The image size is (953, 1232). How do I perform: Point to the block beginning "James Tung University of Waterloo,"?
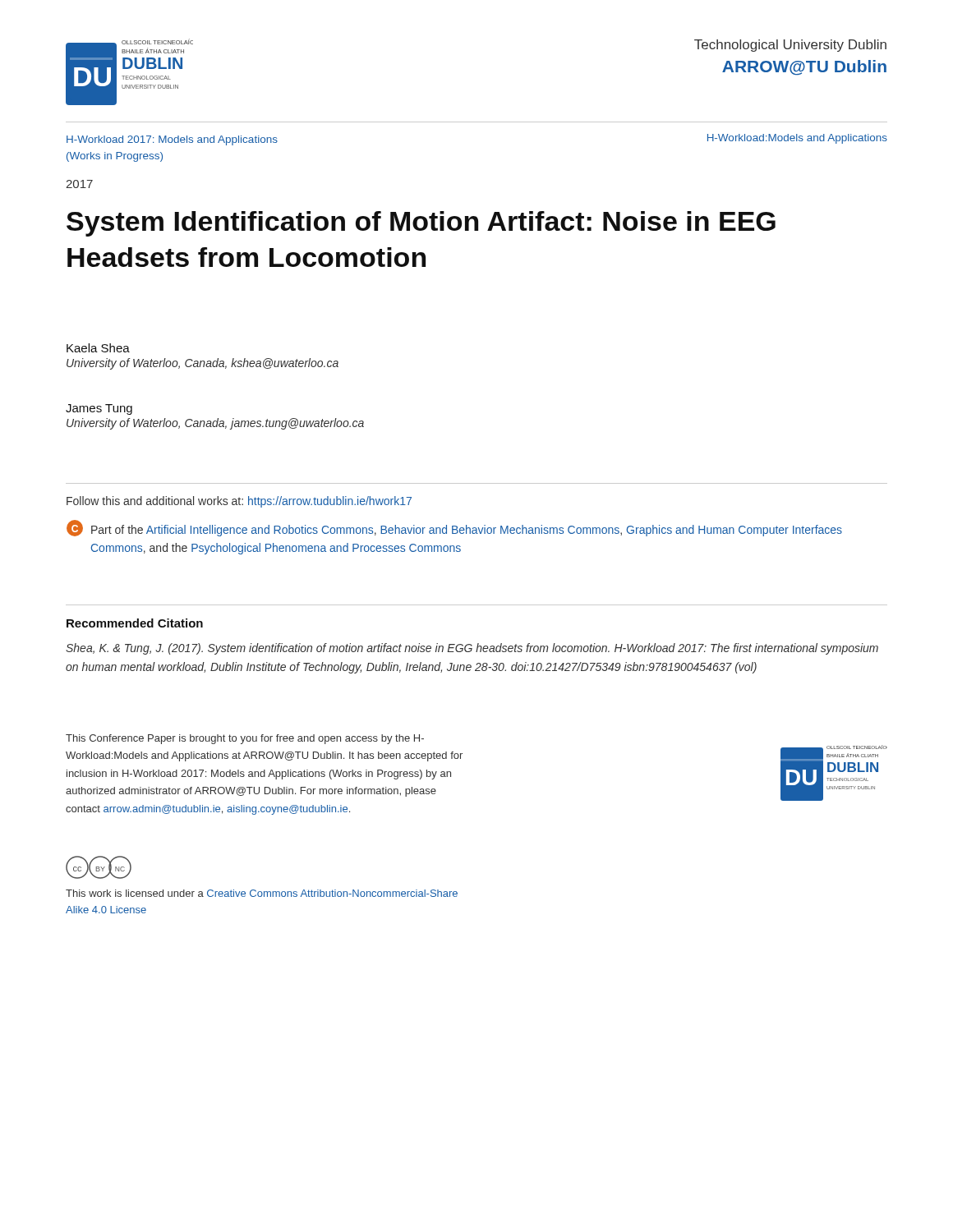(215, 415)
